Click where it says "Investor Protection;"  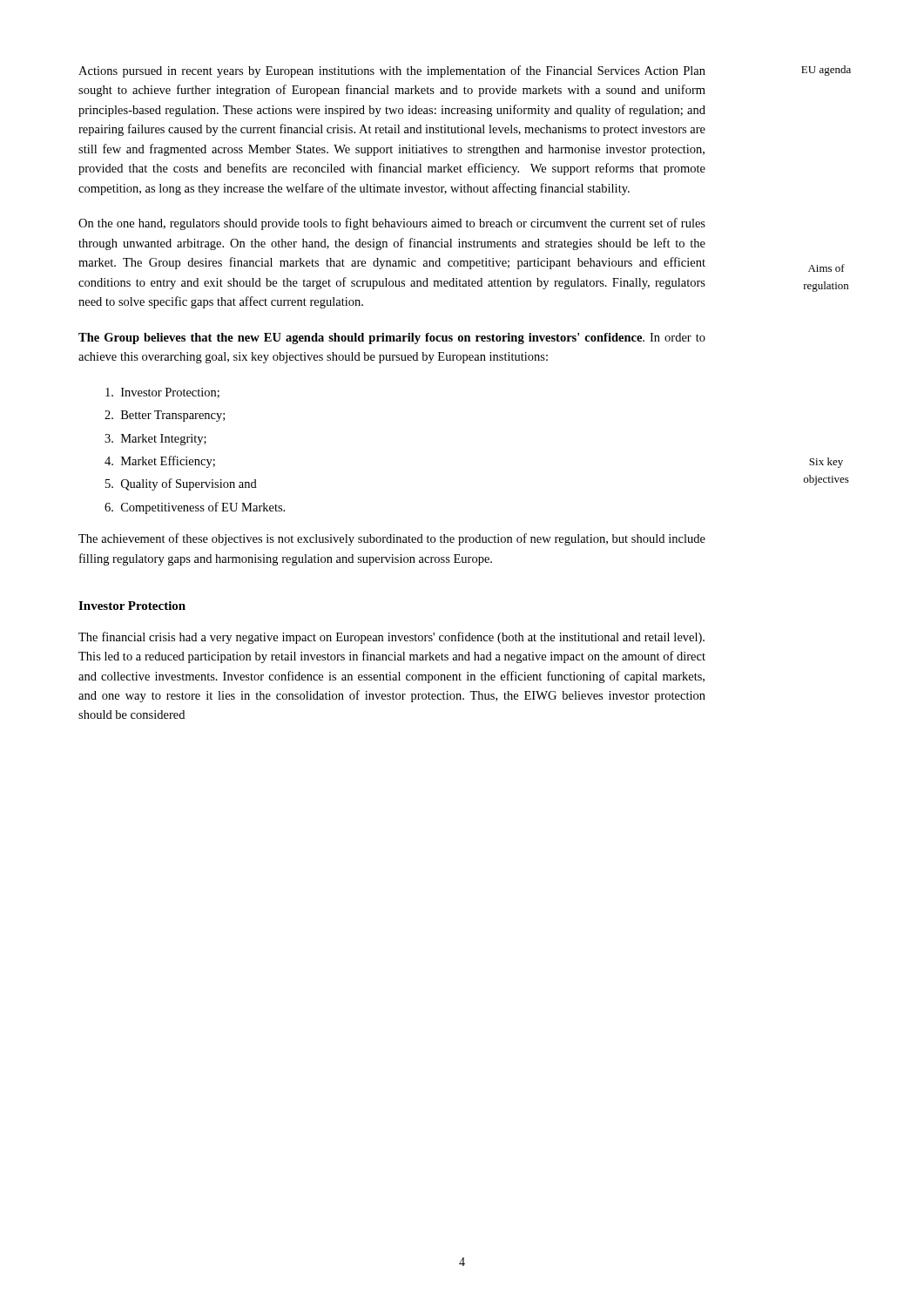tap(162, 392)
